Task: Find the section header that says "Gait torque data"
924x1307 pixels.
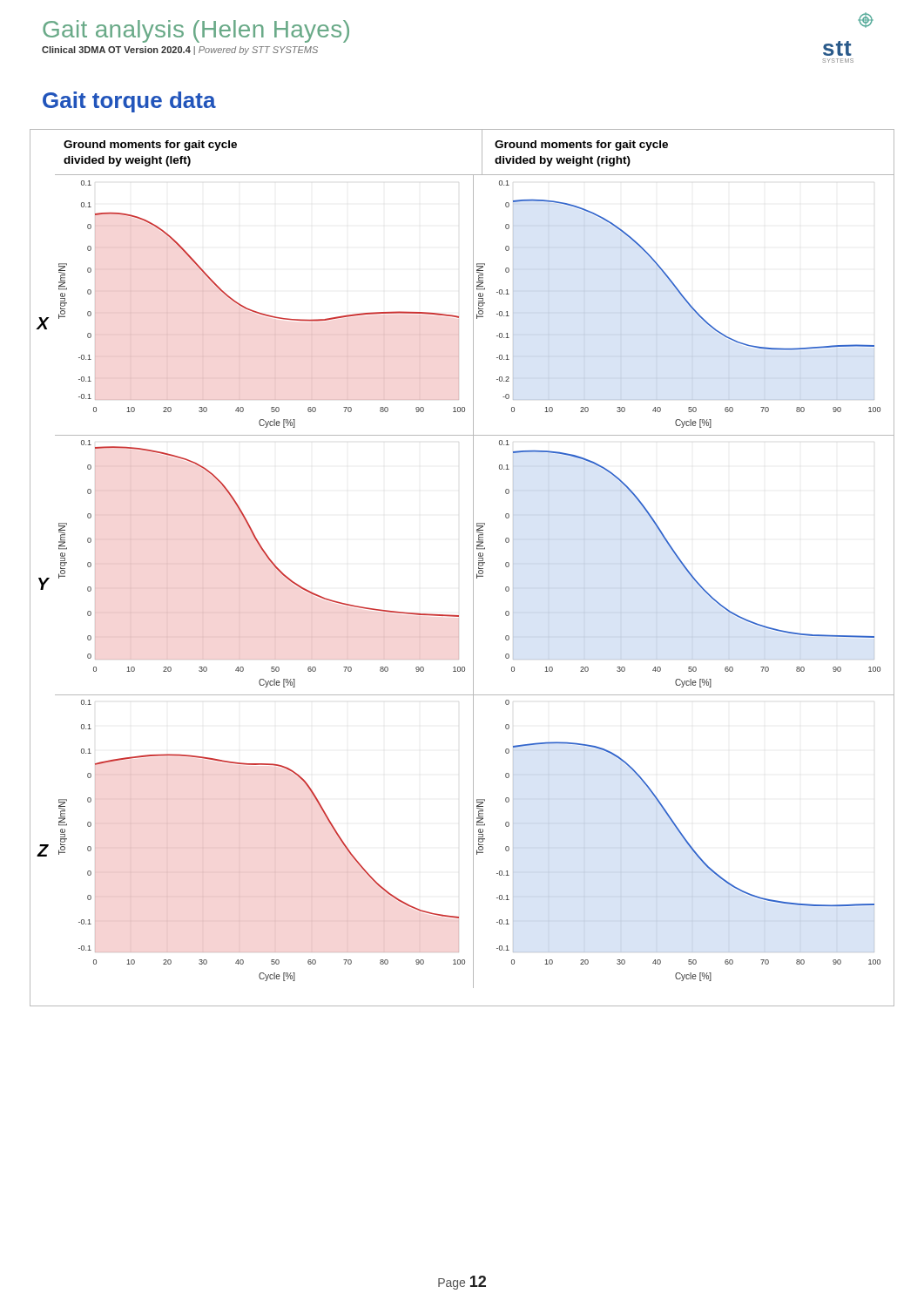Action: (x=129, y=100)
